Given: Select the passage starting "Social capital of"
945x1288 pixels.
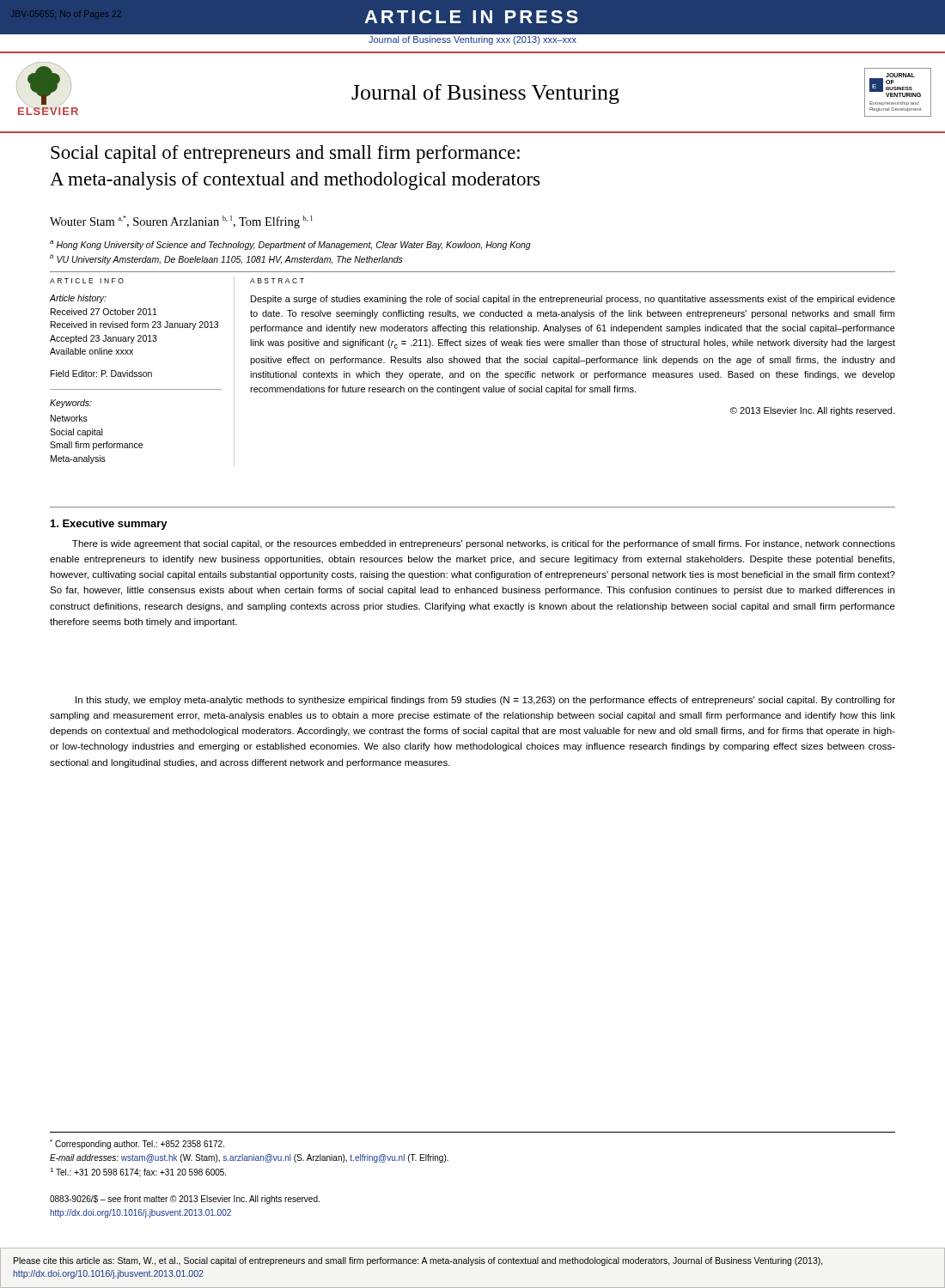Looking at the screenshot, I should tap(295, 166).
